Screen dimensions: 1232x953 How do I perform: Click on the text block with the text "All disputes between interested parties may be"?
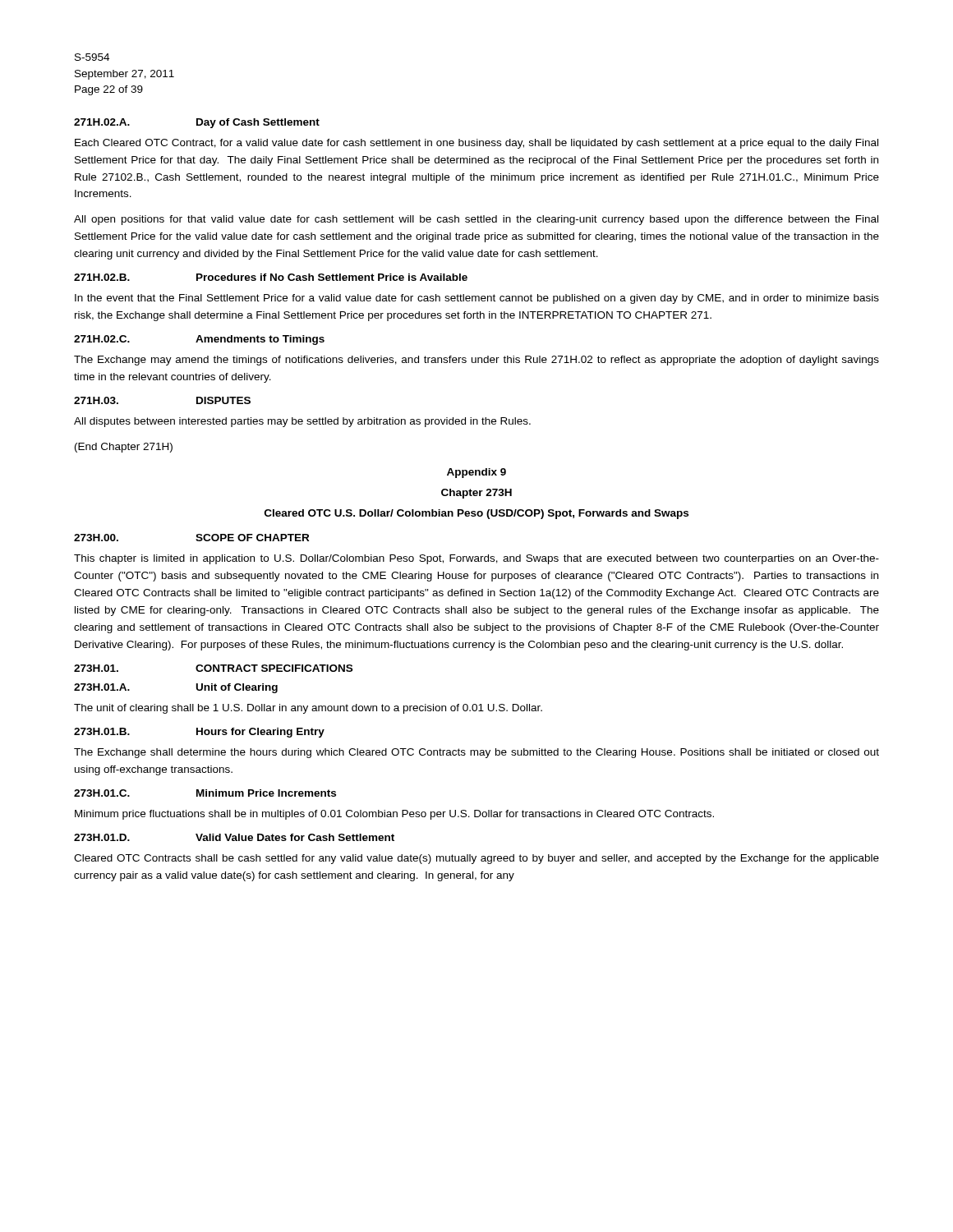coord(476,422)
